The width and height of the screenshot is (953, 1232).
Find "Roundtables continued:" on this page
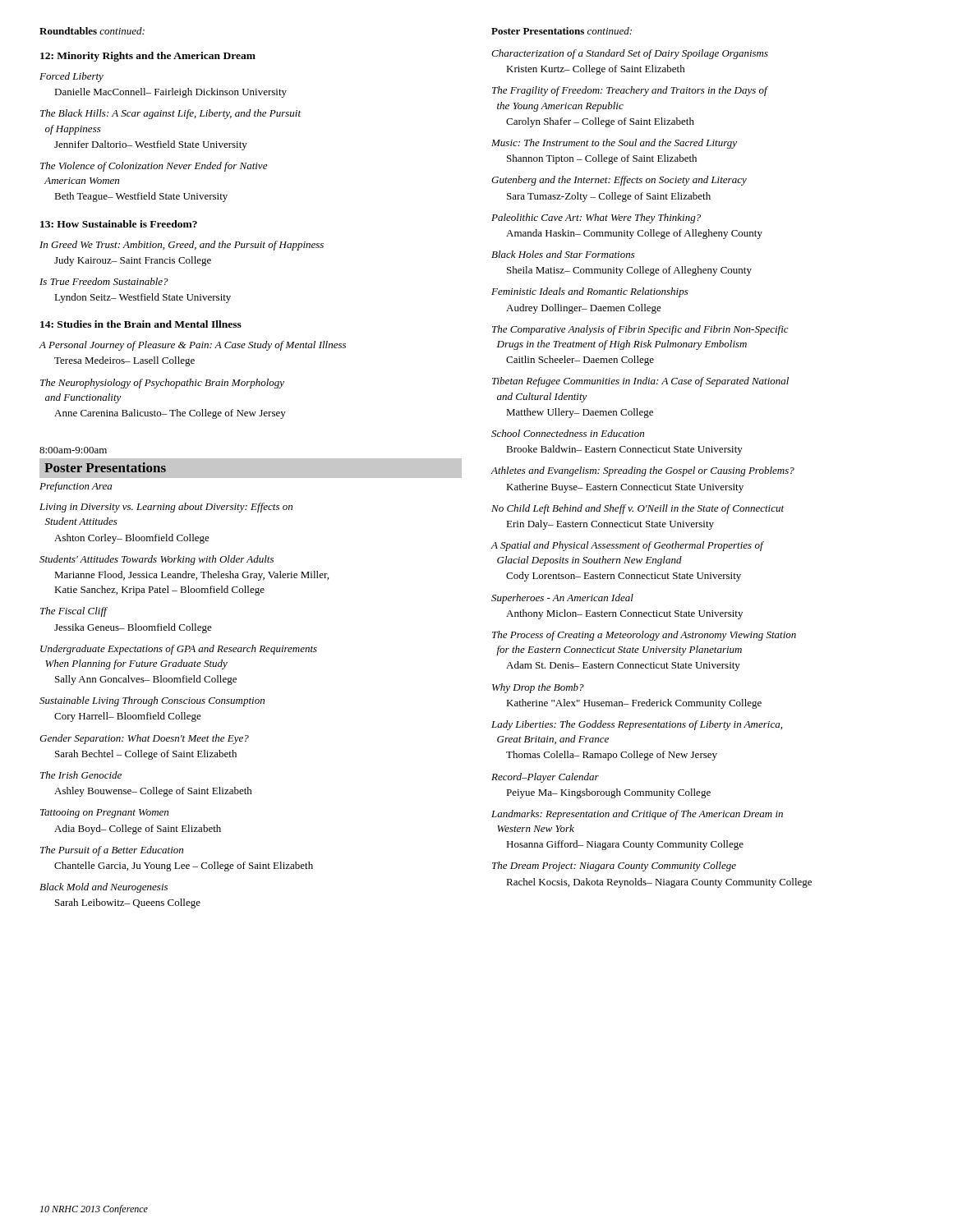click(92, 31)
